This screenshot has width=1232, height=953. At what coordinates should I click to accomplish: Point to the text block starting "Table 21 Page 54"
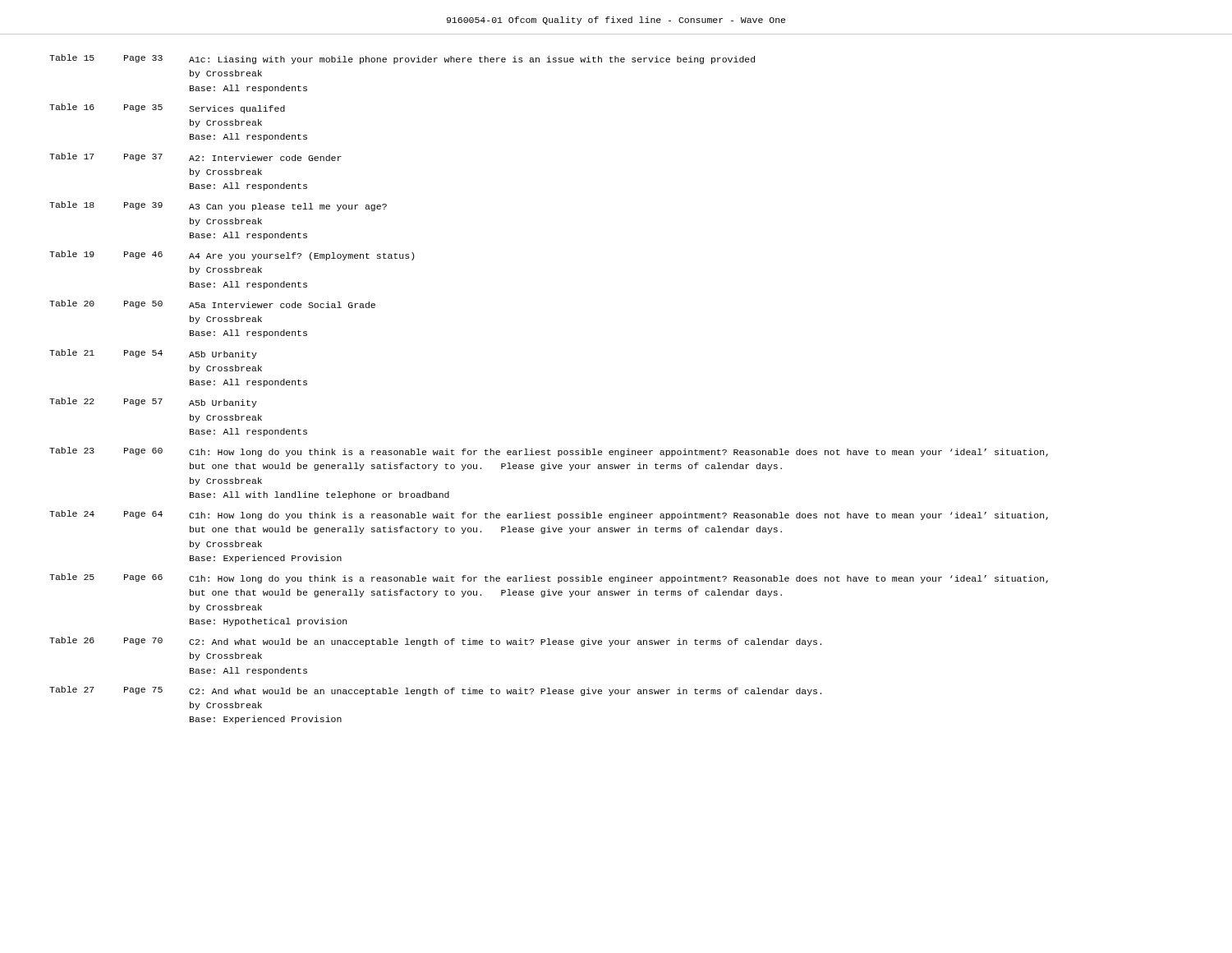pyautogui.click(x=153, y=354)
